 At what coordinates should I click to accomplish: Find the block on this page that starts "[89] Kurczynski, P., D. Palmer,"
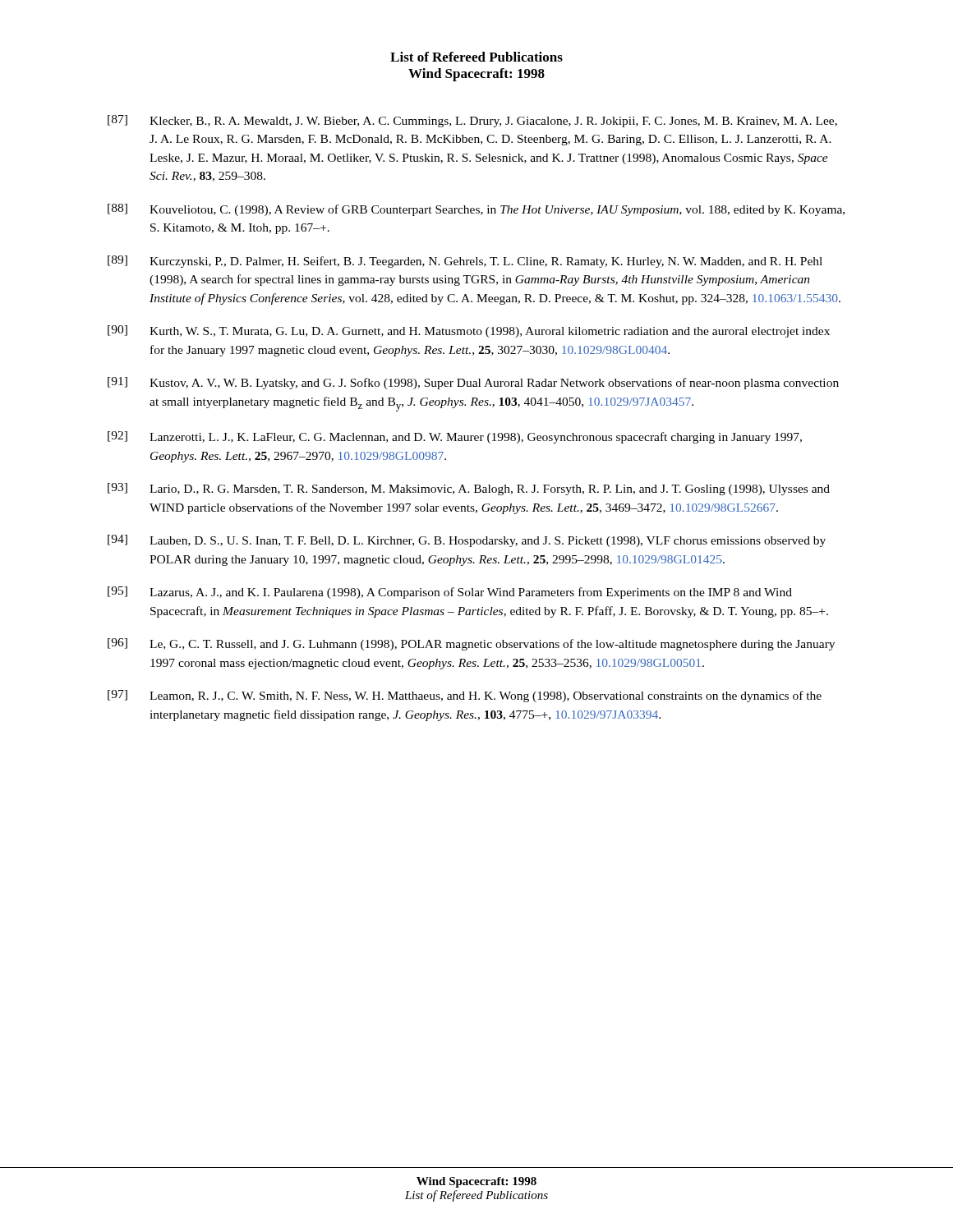(x=476, y=280)
